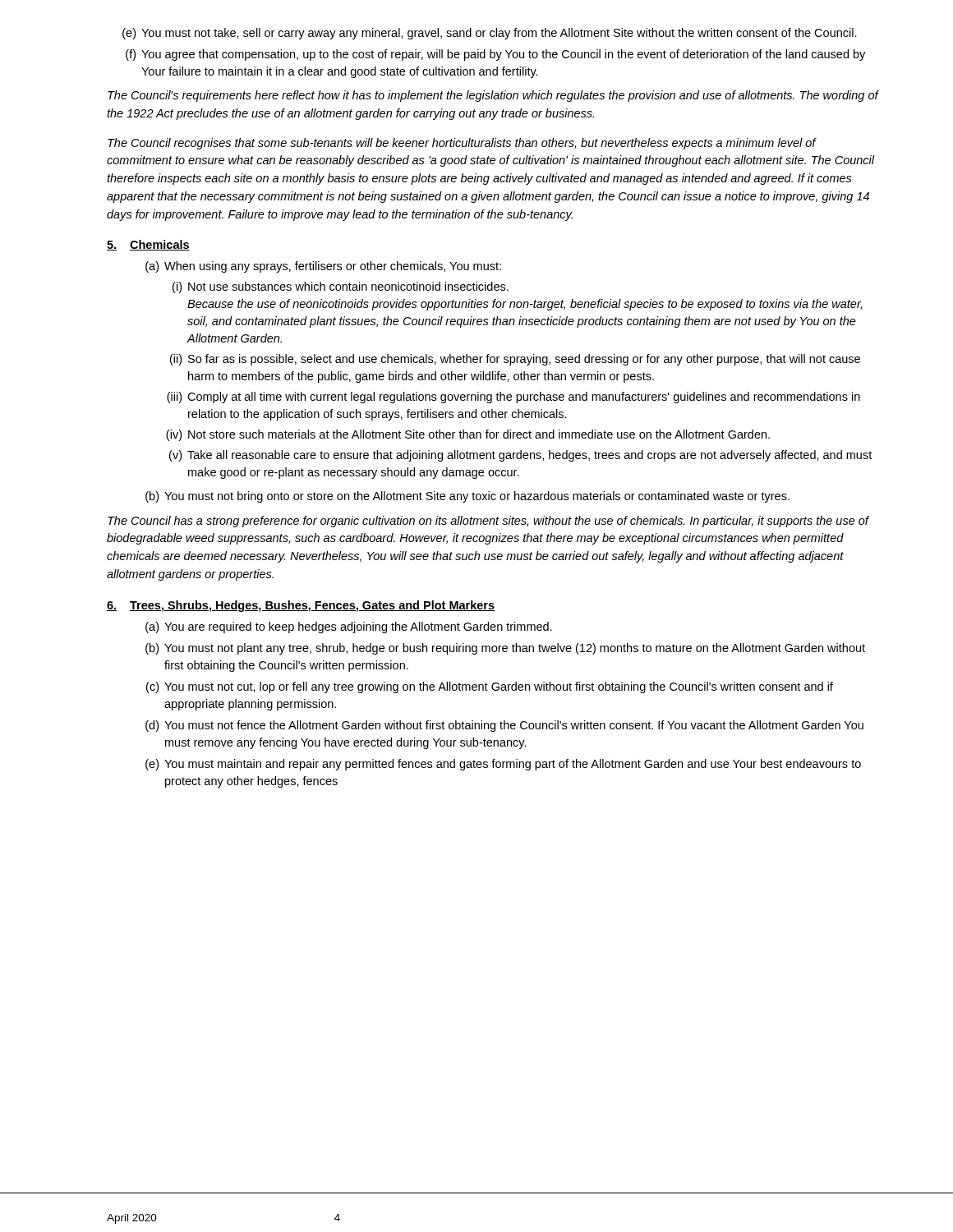Select the passage starting "(d) You must not"
The image size is (953, 1232).
pyautogui.click(x=504, y=734)
